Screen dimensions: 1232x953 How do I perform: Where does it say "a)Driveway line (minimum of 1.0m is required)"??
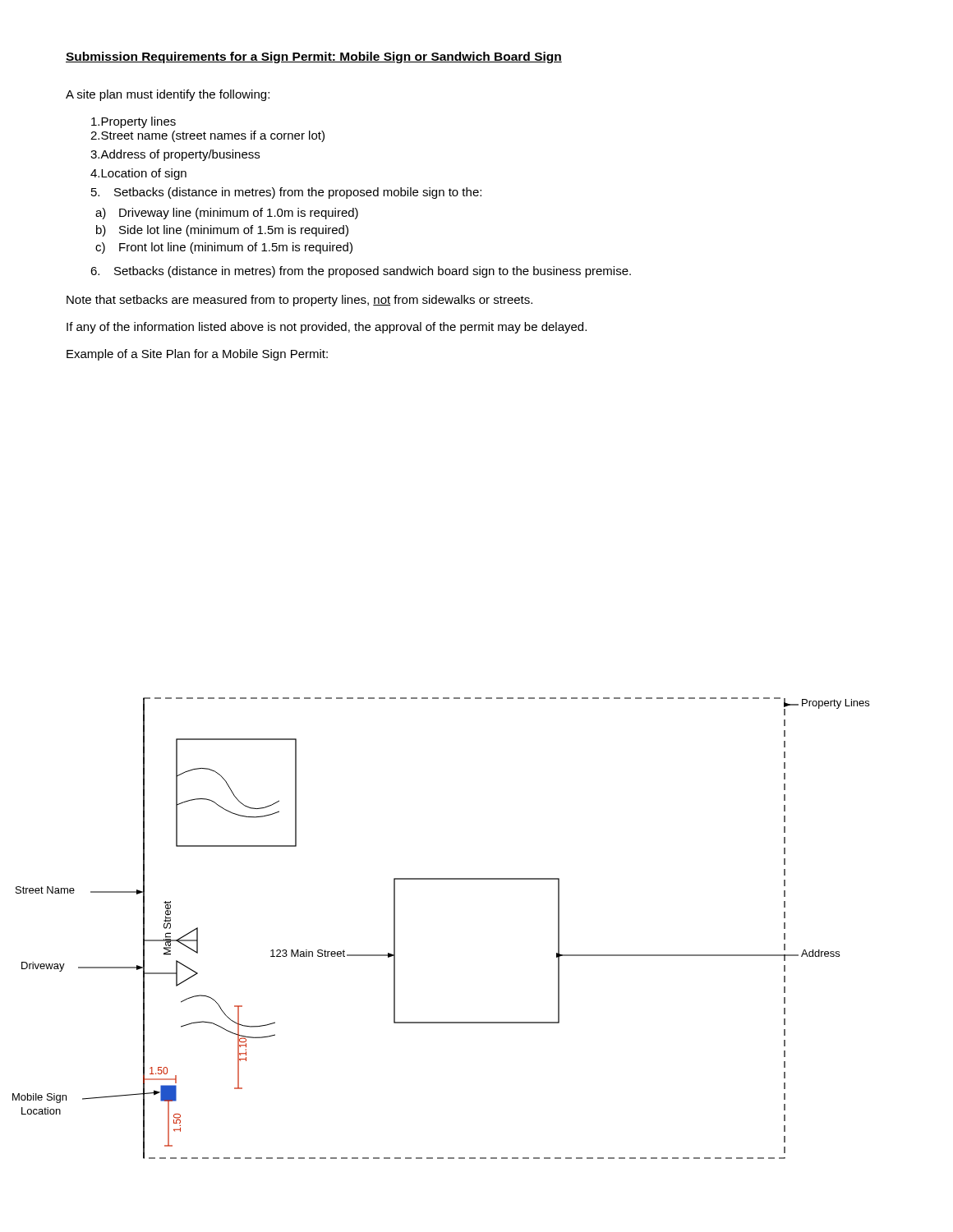click(x=227, y=212)
